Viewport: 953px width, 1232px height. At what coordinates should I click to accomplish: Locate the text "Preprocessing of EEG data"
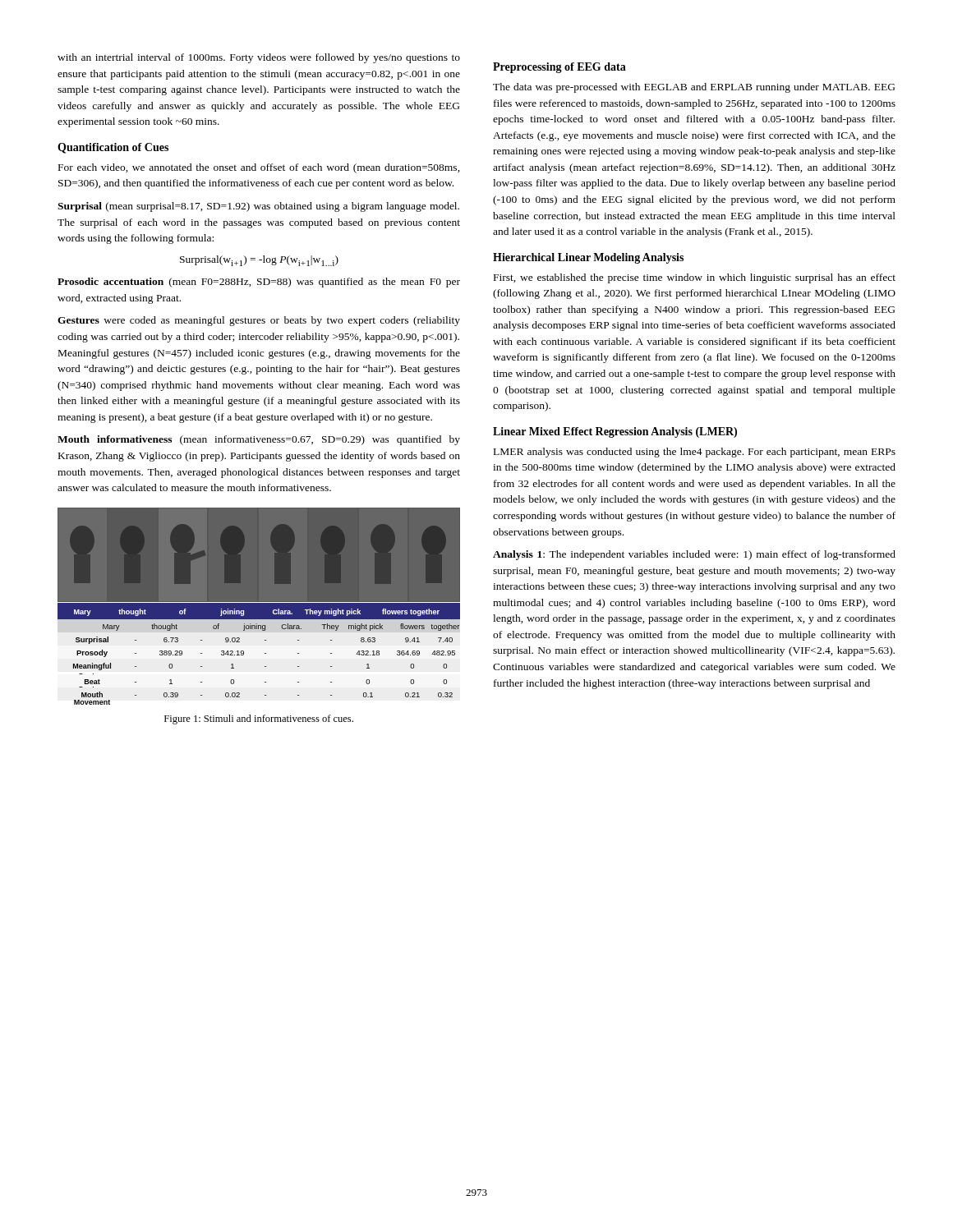pyautogui.click(x=559, y=67)
